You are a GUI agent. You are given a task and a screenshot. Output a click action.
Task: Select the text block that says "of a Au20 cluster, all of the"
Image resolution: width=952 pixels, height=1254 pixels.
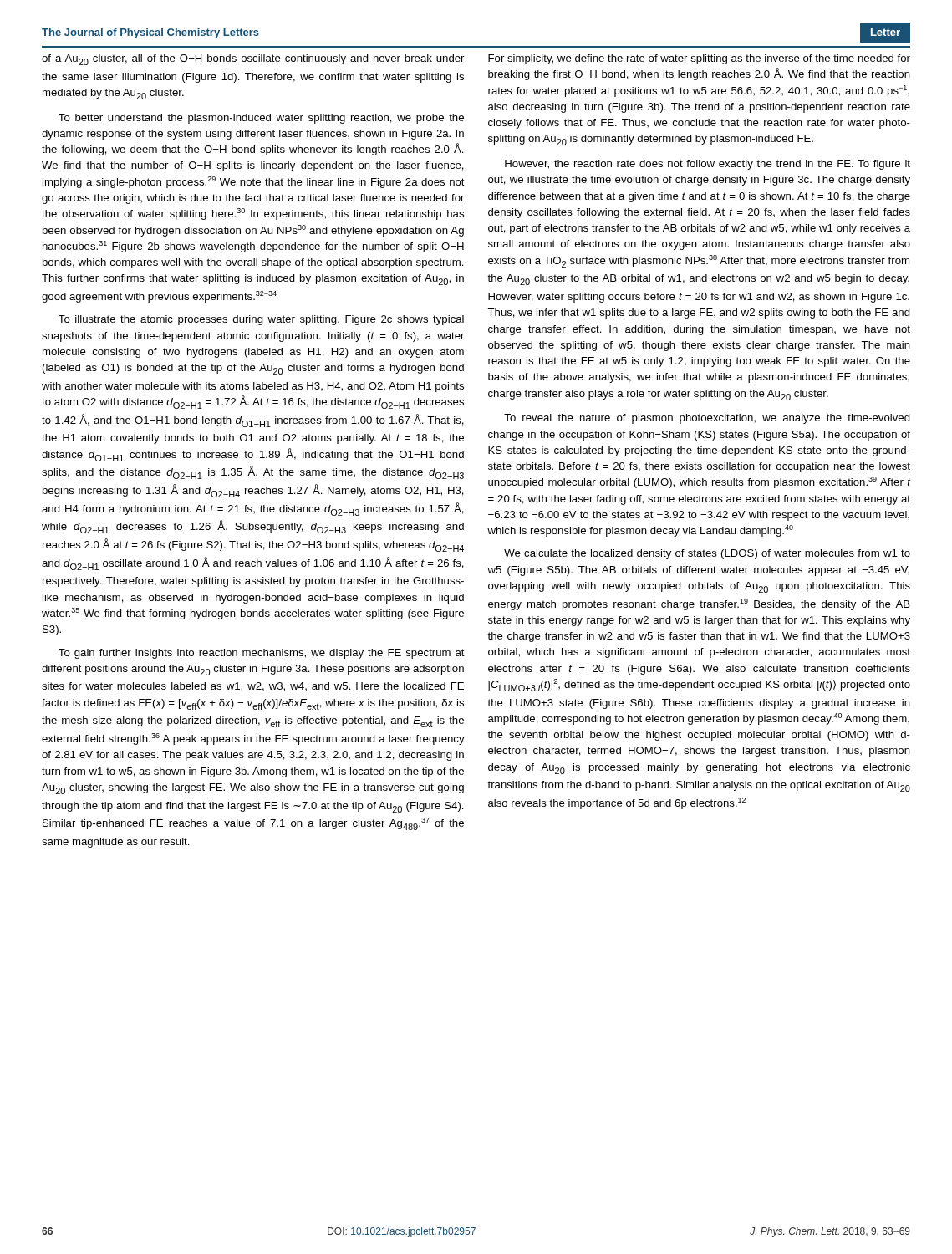[x=253, y=450]
